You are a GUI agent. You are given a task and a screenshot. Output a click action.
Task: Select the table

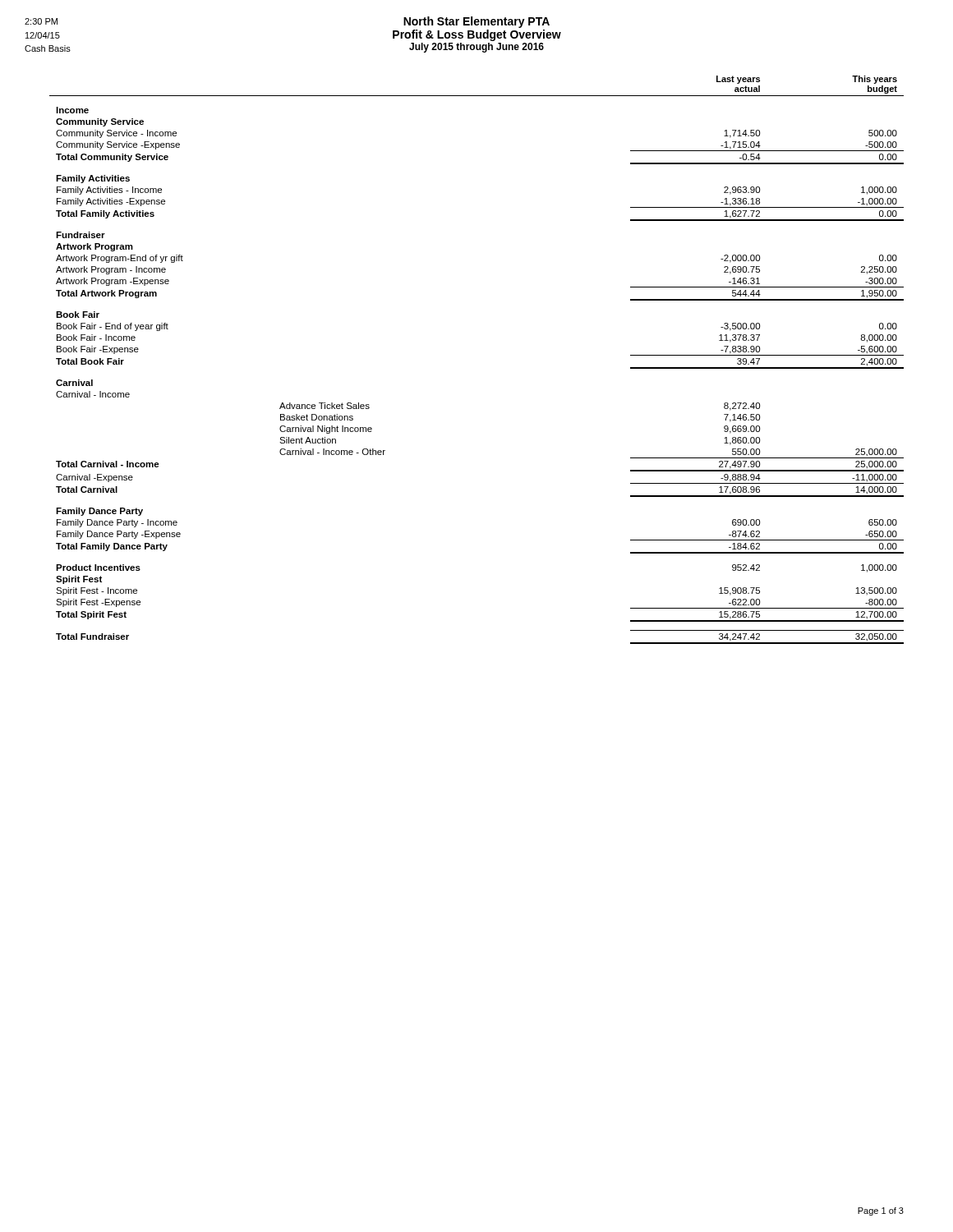(476, 358)
